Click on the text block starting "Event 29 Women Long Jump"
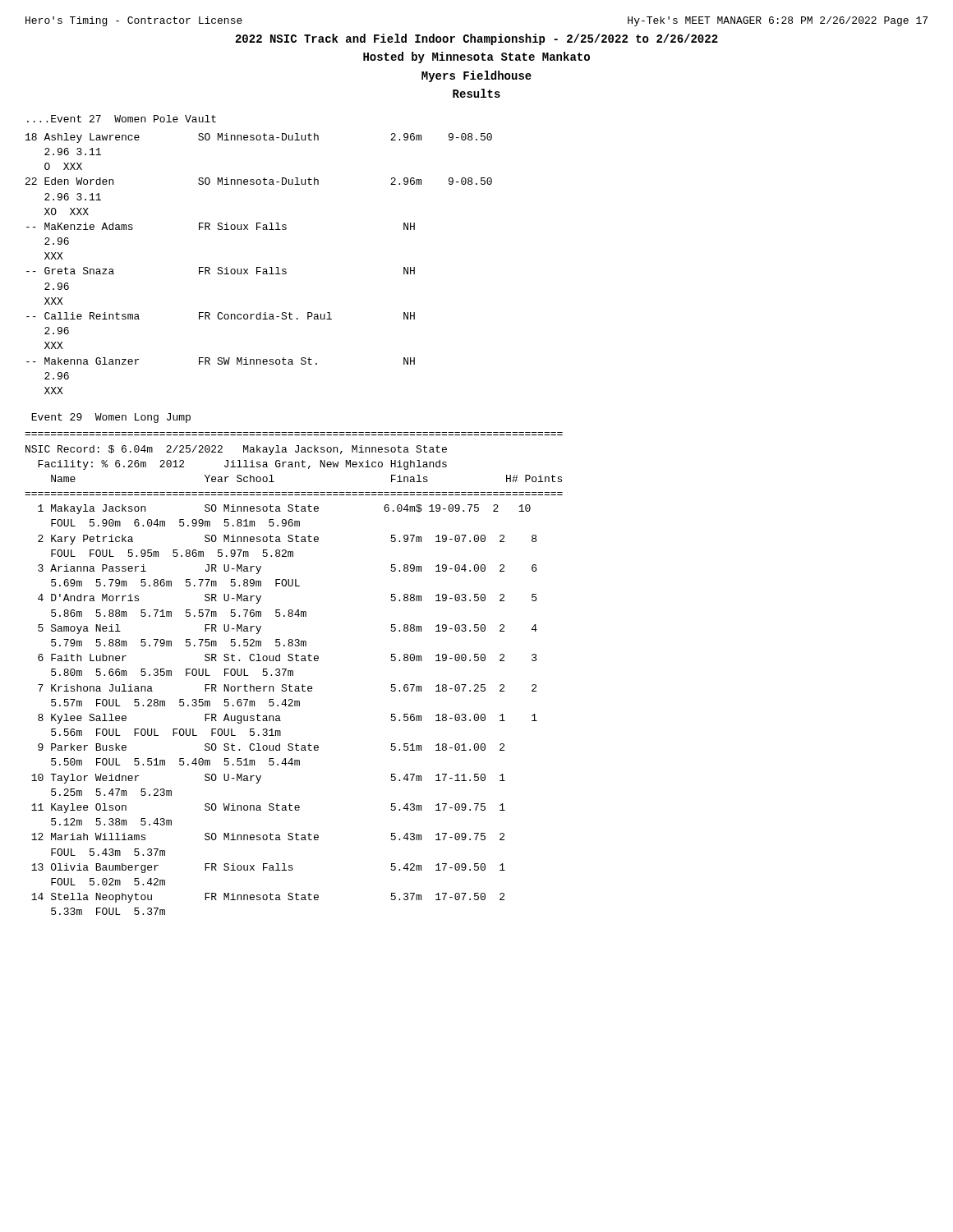 pyautogui.click(x=111, y=418)
